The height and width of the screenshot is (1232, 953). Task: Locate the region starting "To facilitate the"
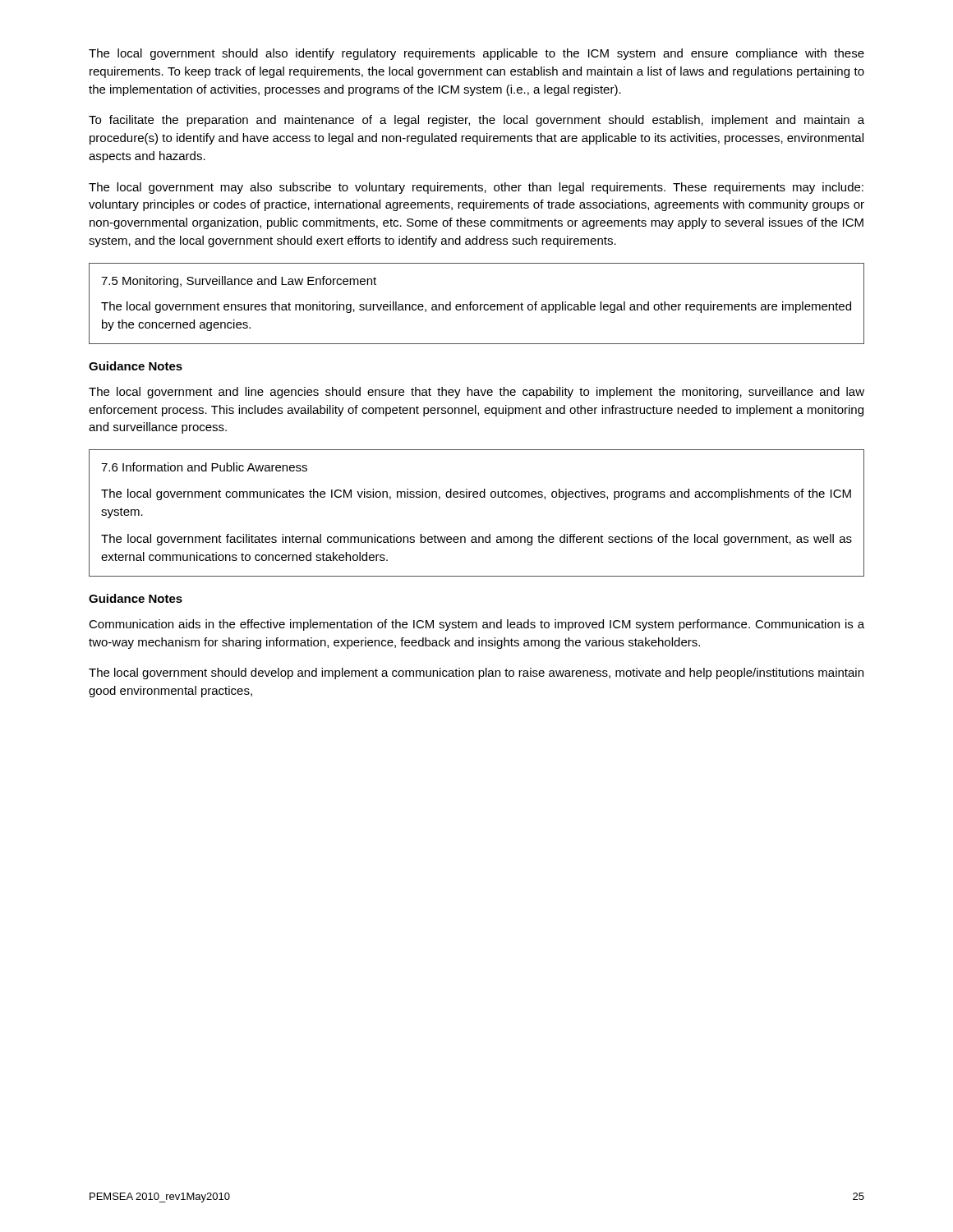[x=476, y=138]
